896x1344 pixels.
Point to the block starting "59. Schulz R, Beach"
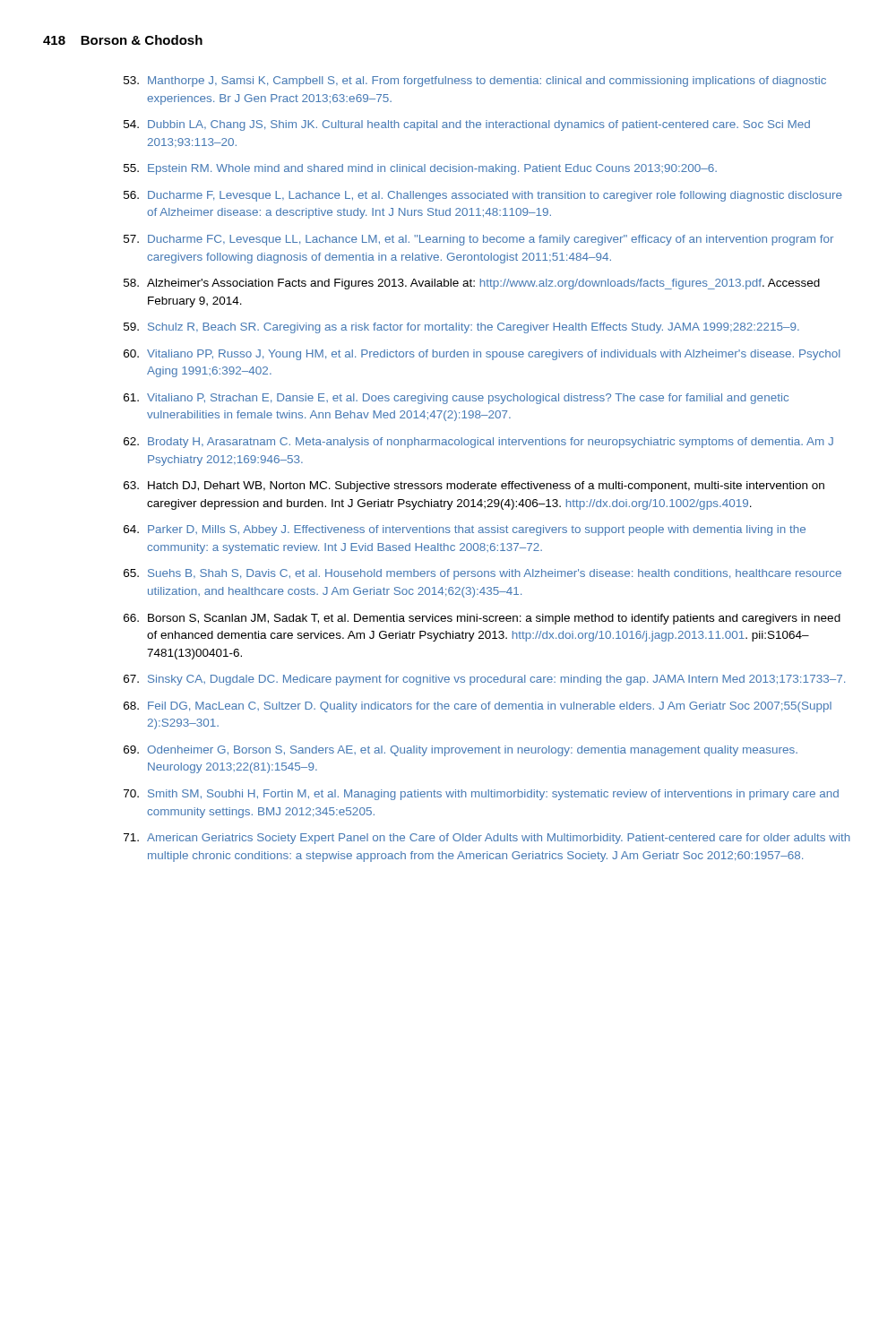point(480,327)
